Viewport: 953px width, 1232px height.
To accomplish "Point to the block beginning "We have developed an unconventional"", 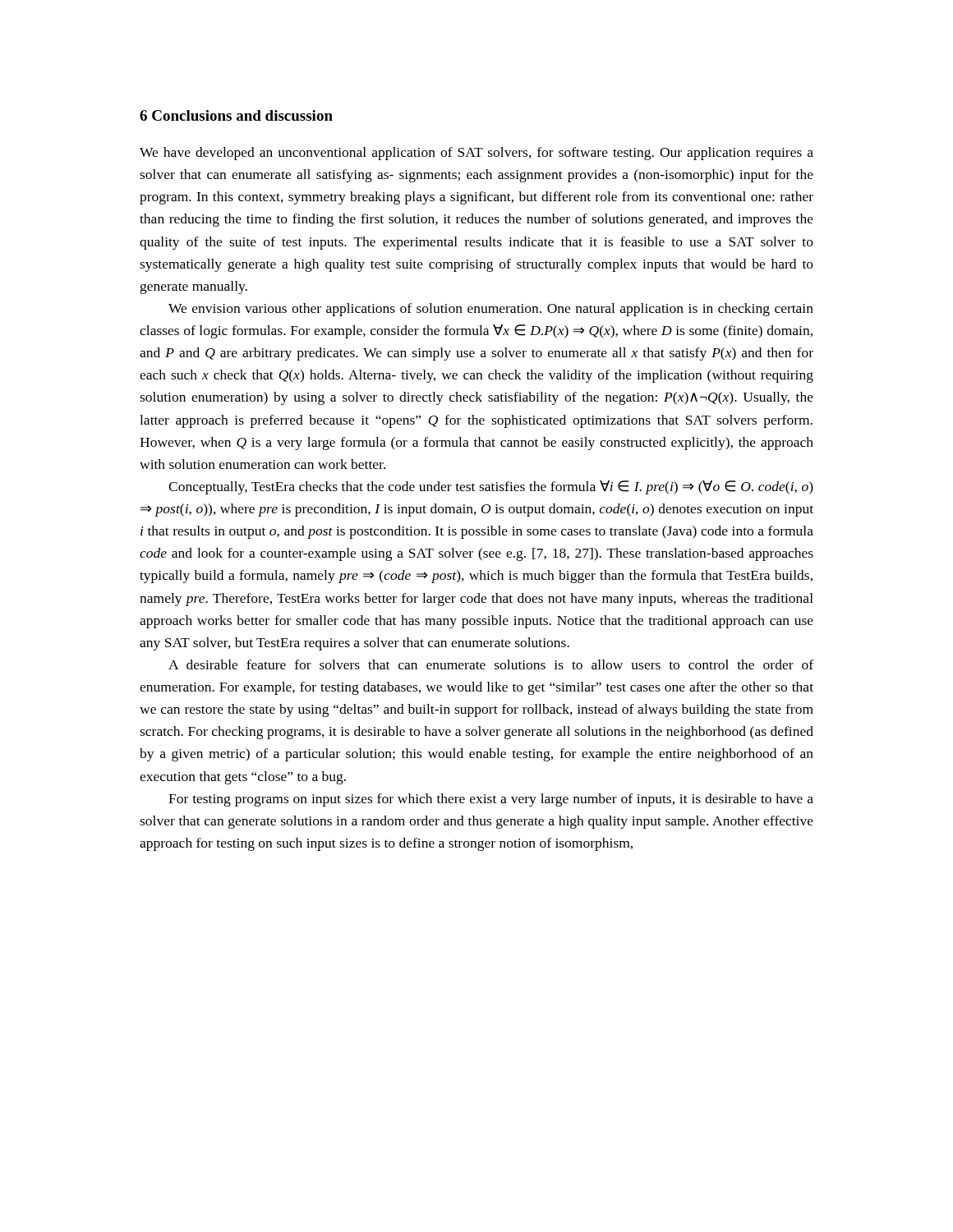I will (476, 498).
